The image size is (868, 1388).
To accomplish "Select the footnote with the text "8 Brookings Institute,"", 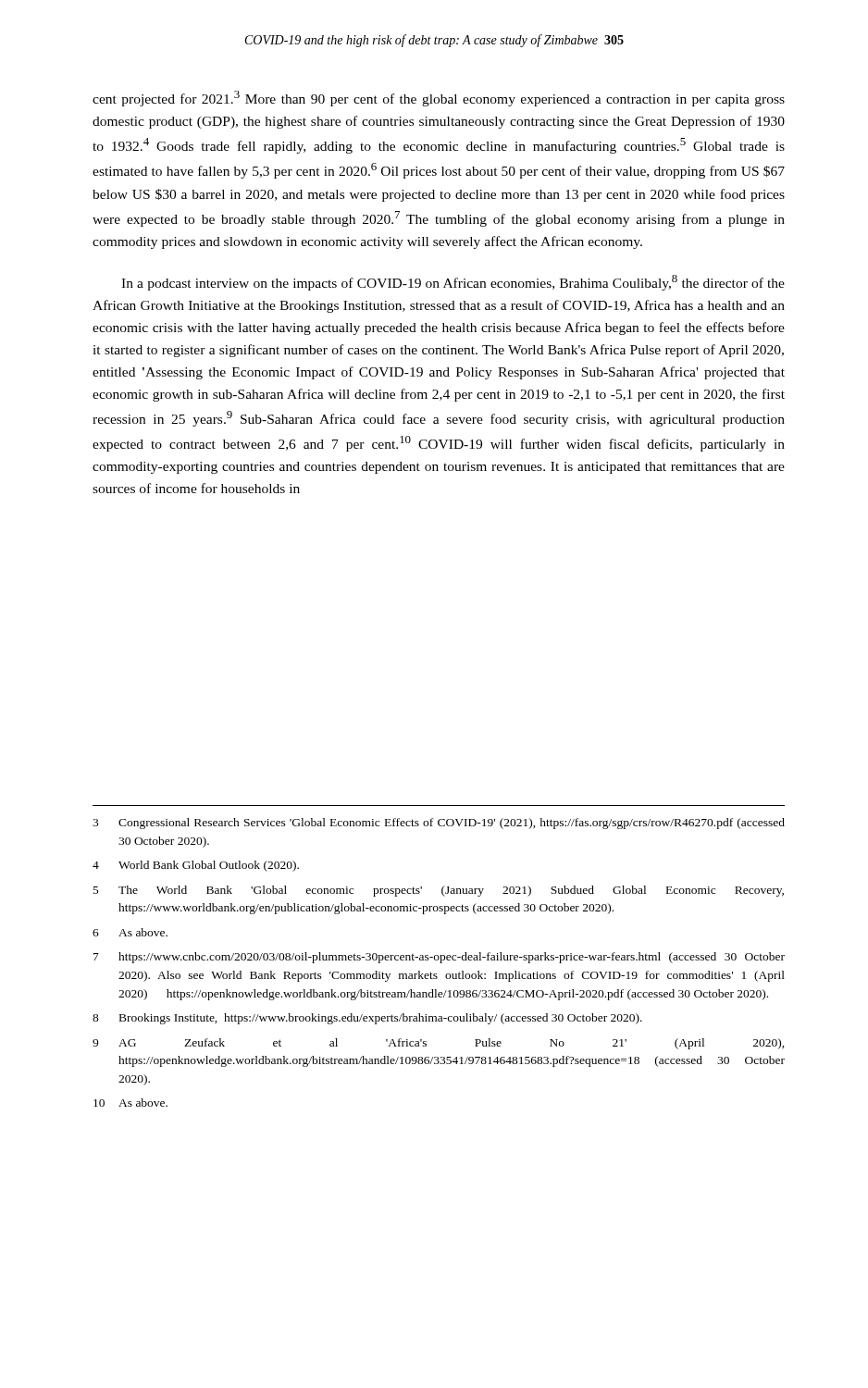I will (439, 1018).
